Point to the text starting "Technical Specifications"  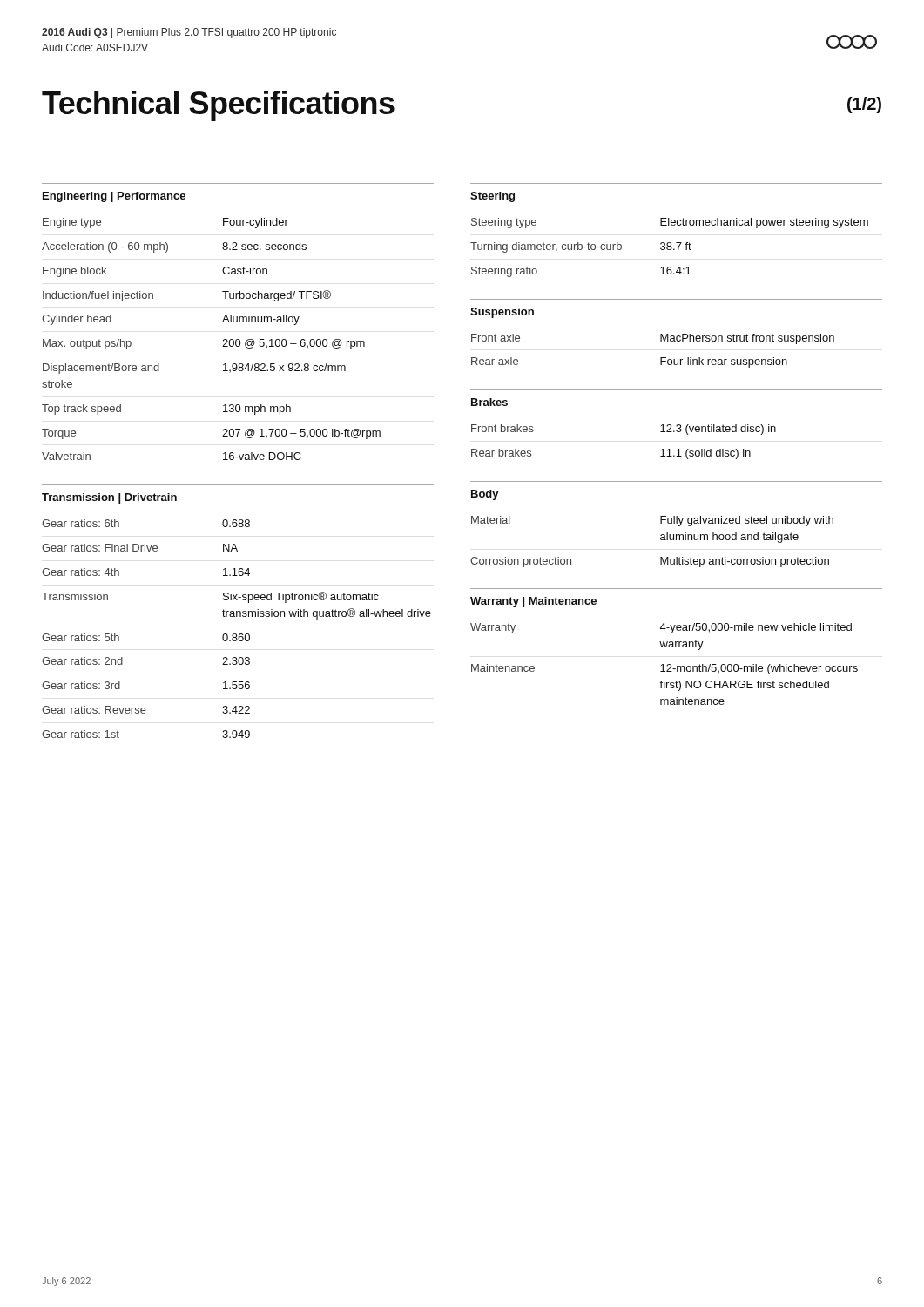[218, 104]
